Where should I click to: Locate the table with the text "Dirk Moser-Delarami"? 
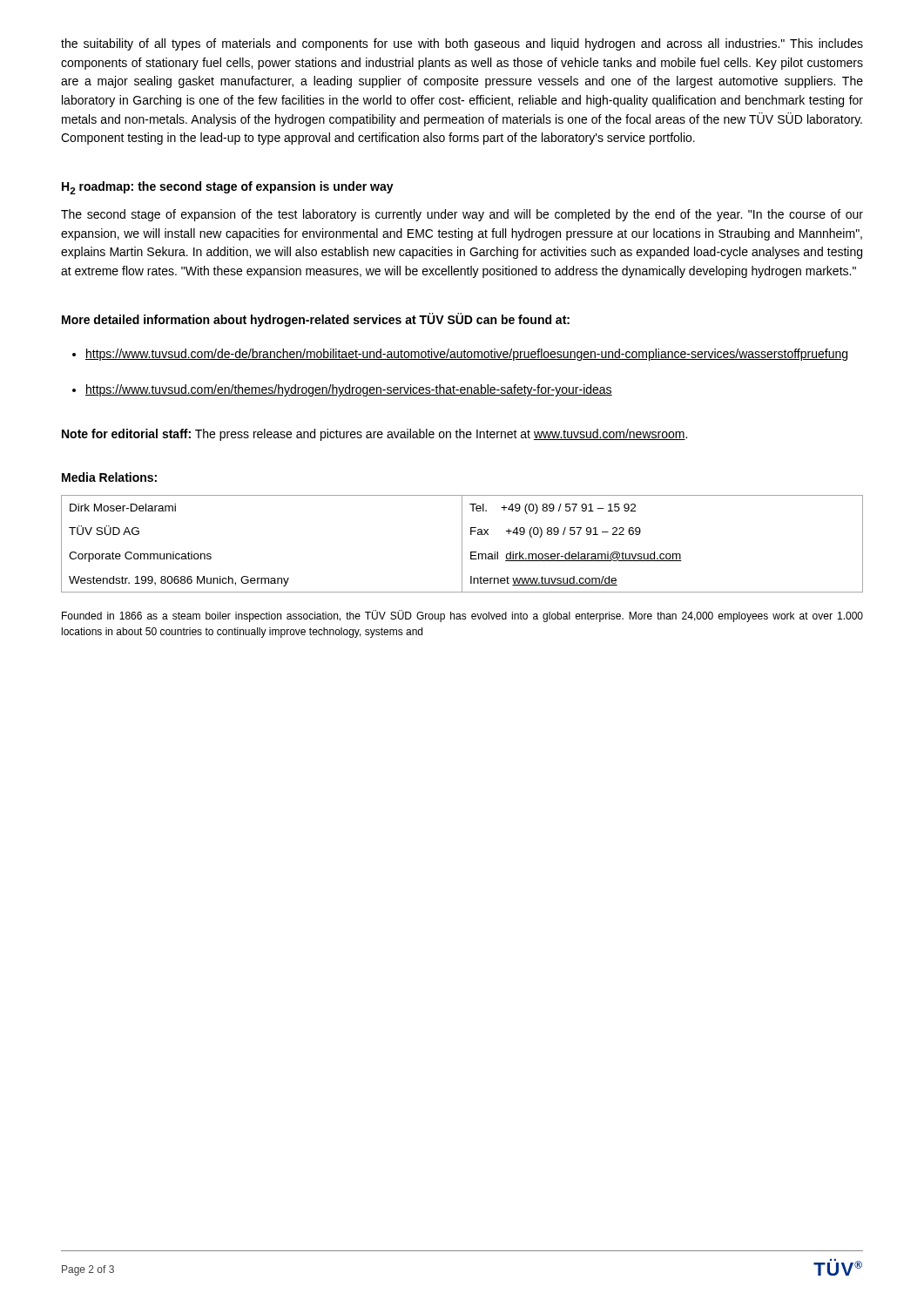[462, 544]
